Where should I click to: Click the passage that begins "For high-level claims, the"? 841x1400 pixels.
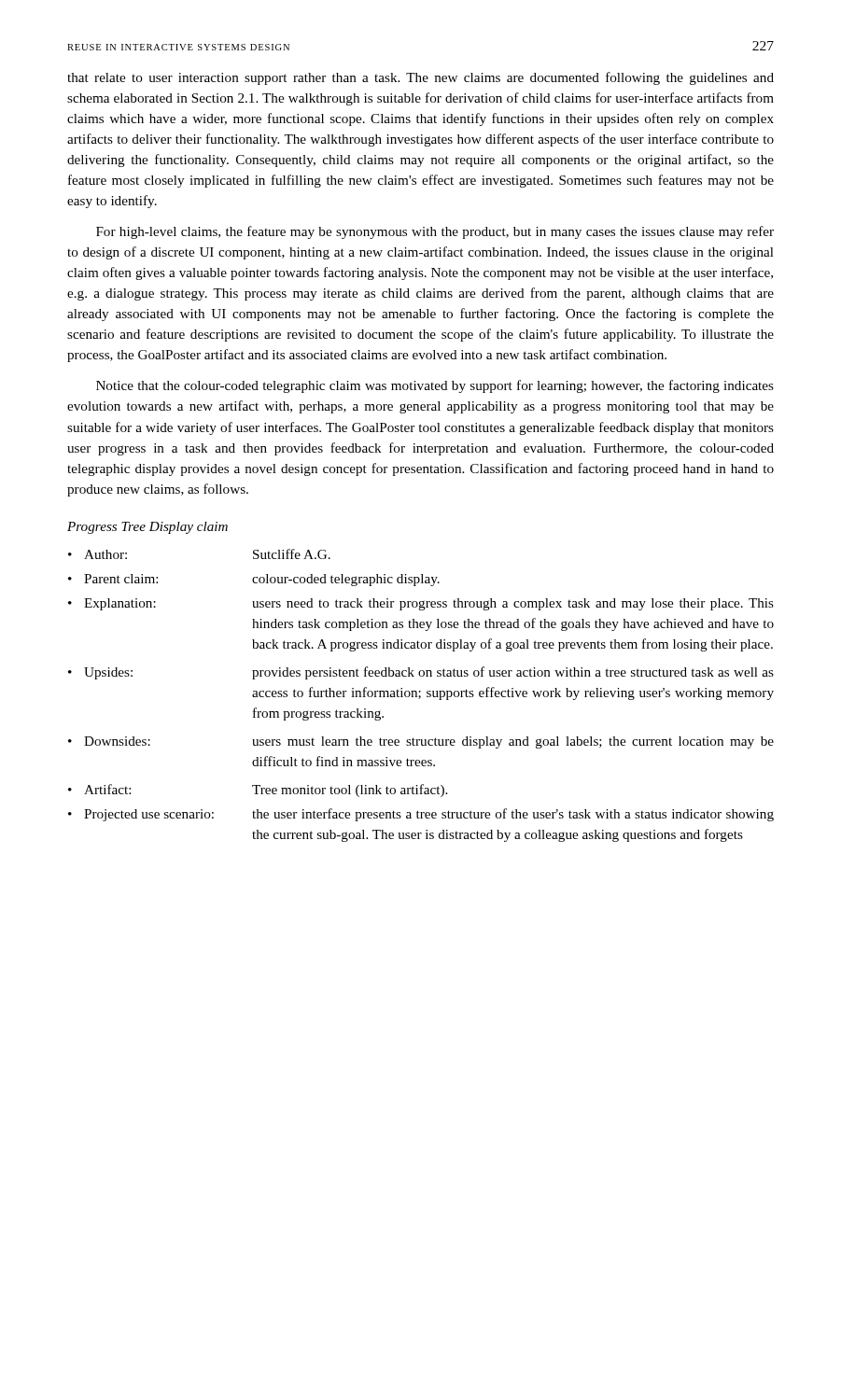pyautogui.click(x=420, y=293)
